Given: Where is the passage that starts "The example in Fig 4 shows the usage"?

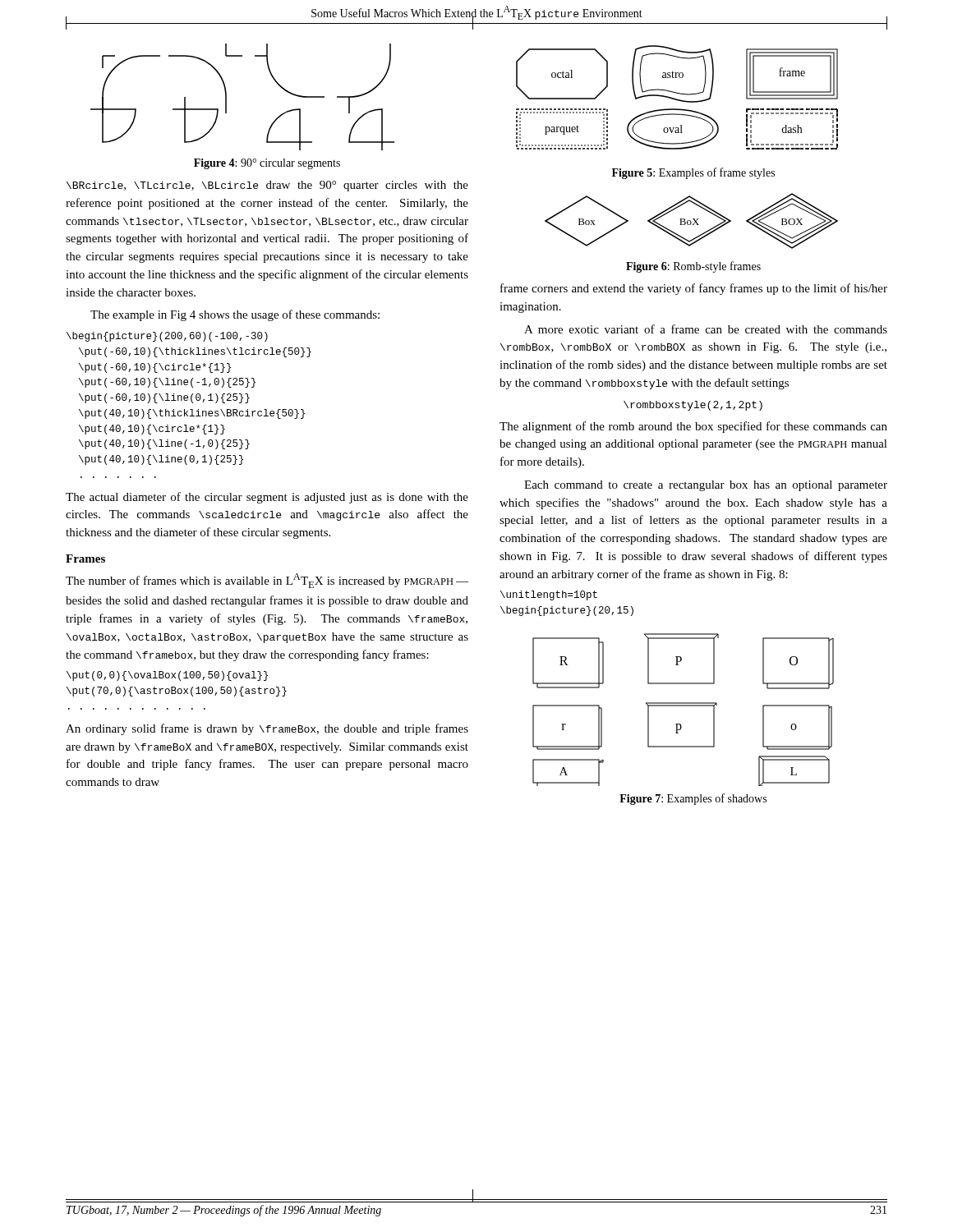Looking at the screenshot, I should pos(267,316).
